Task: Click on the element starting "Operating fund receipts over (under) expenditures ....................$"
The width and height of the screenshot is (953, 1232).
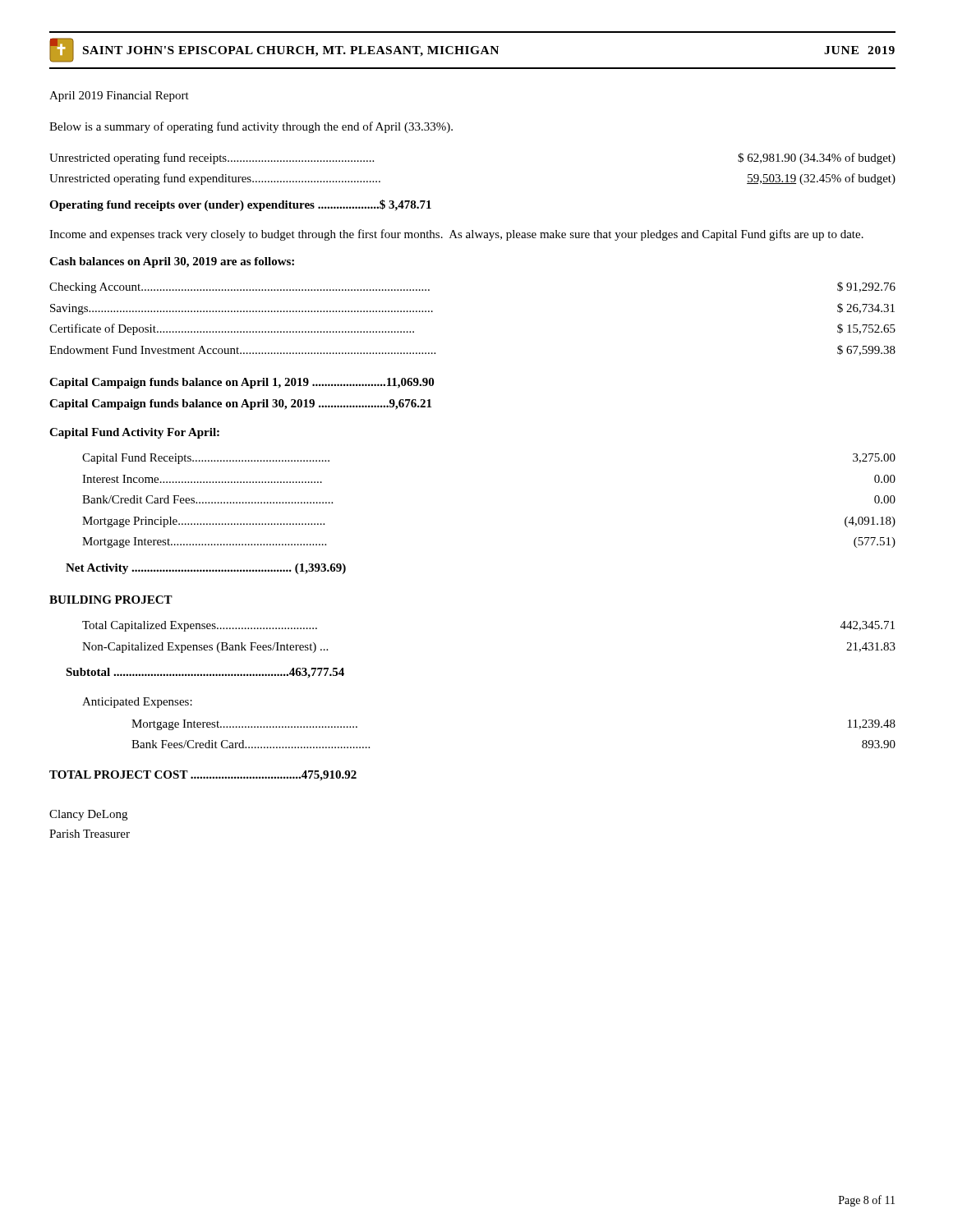Action: (240, 204)
